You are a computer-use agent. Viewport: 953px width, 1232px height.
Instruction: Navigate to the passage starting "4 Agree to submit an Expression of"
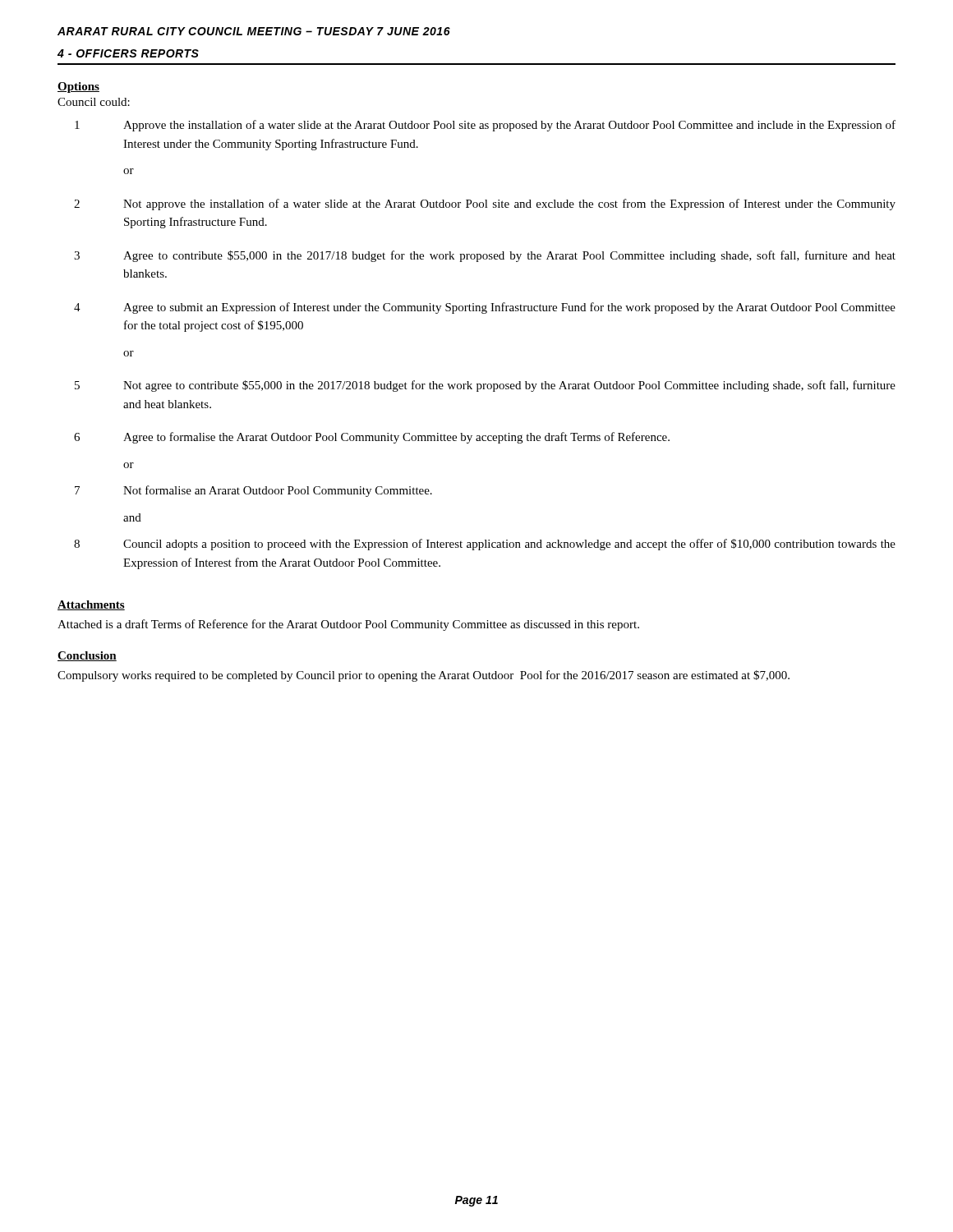click(x=476, y=316)
